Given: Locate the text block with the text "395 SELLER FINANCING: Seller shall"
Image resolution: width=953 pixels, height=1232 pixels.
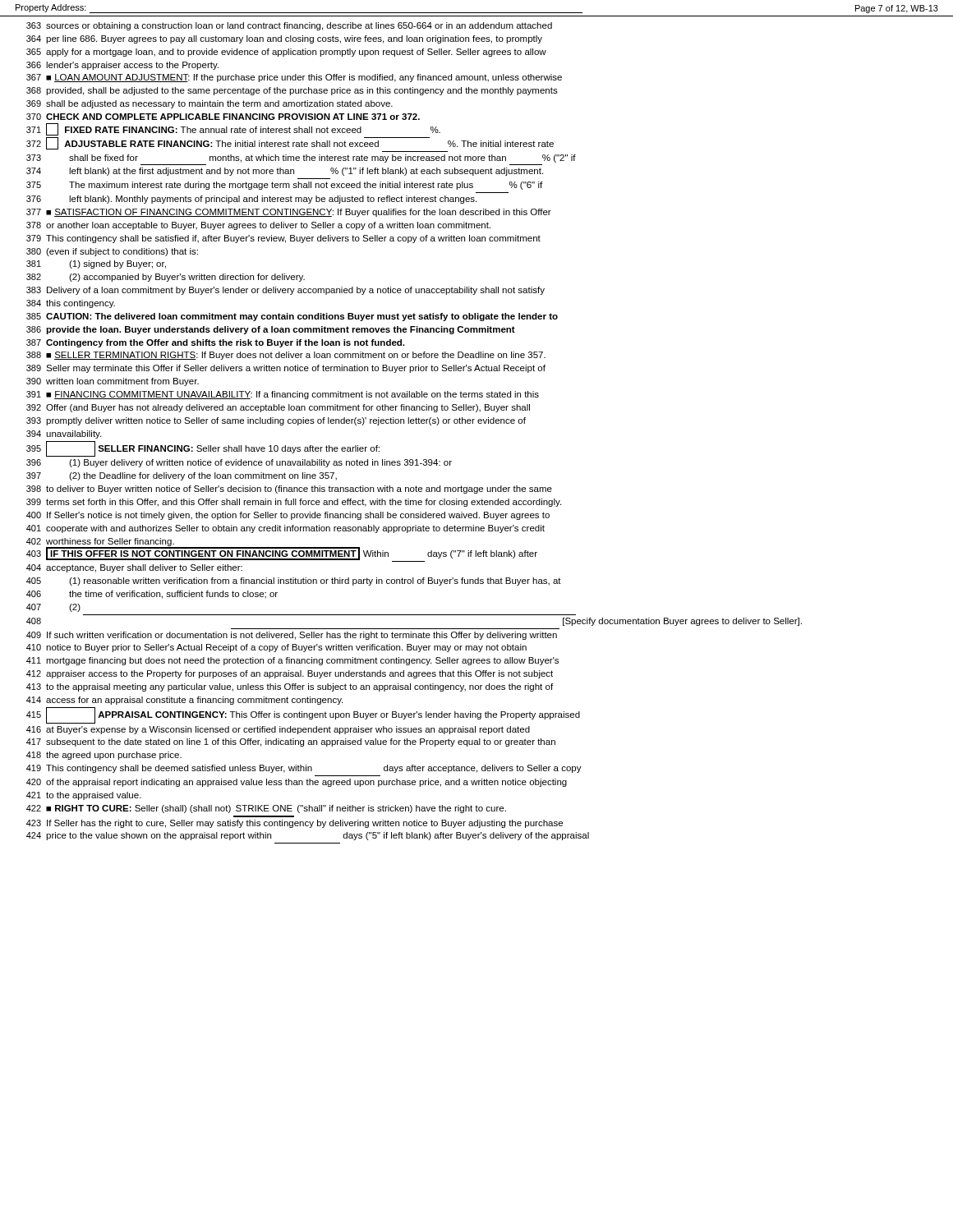Looking at the screenshot, I should tap(203, 449).
